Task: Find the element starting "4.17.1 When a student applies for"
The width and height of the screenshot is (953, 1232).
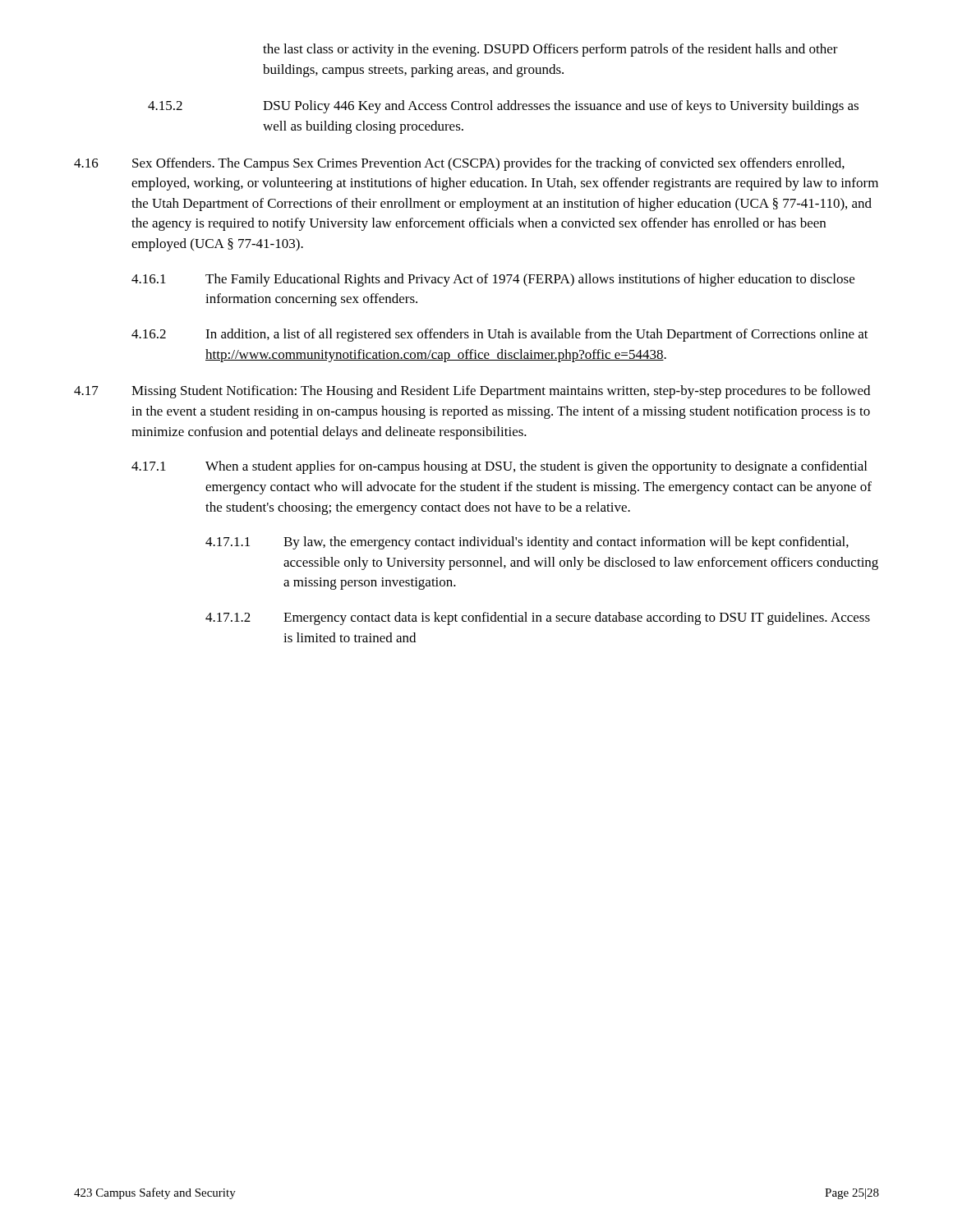Action: pos(505,487)
